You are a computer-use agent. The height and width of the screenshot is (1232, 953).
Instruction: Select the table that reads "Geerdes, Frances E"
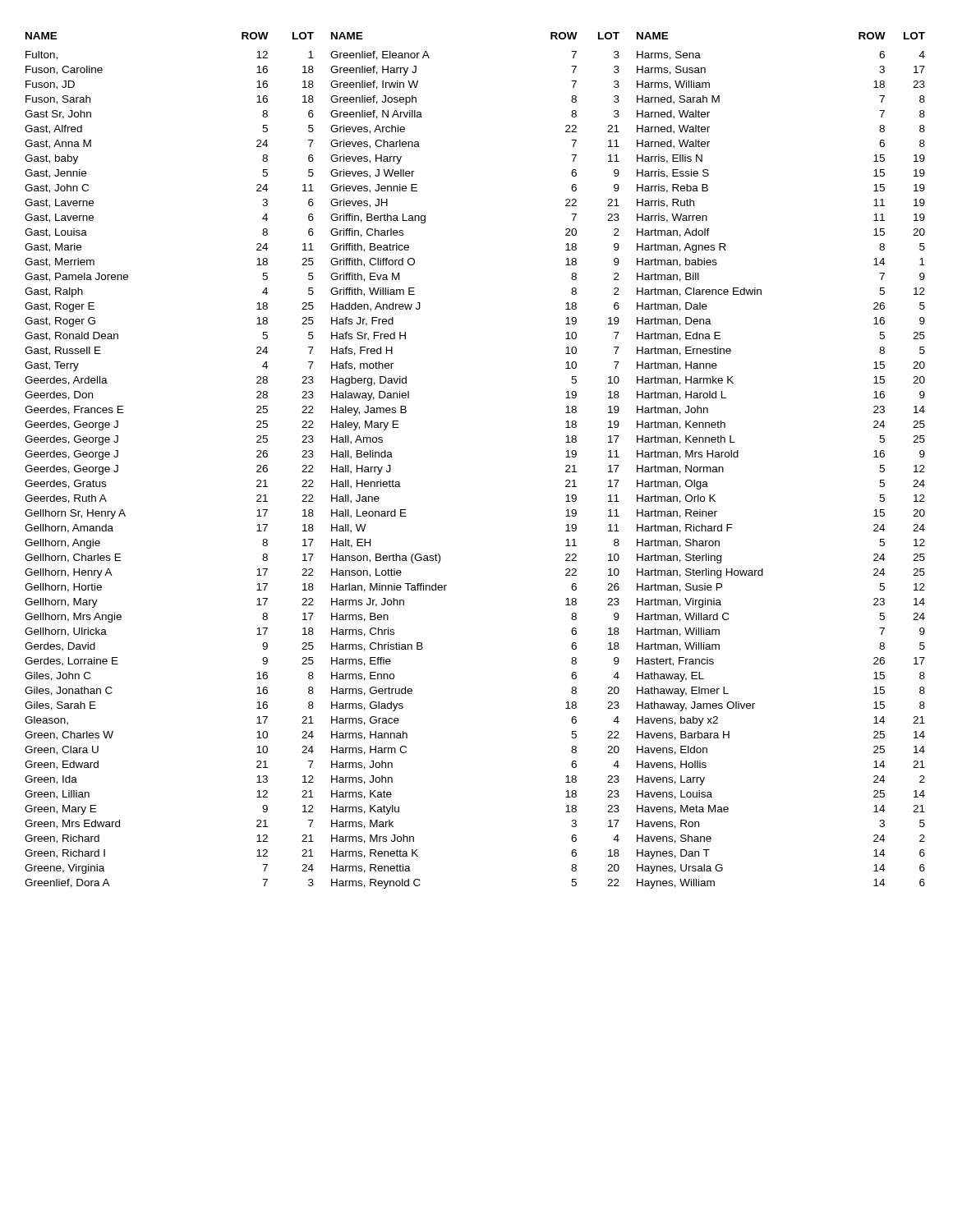[476, 460]
